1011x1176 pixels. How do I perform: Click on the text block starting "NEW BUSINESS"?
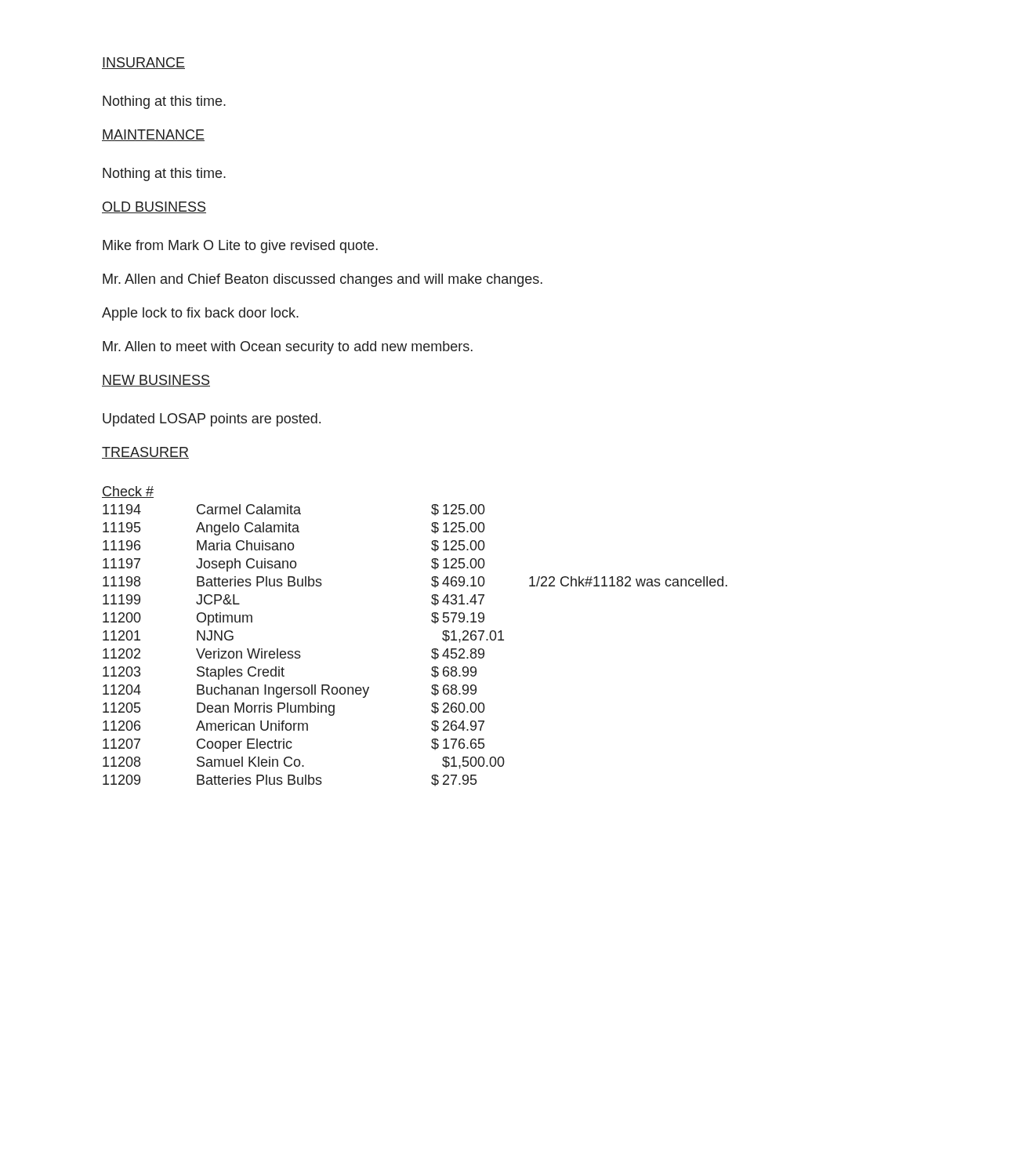coord(156,381)
